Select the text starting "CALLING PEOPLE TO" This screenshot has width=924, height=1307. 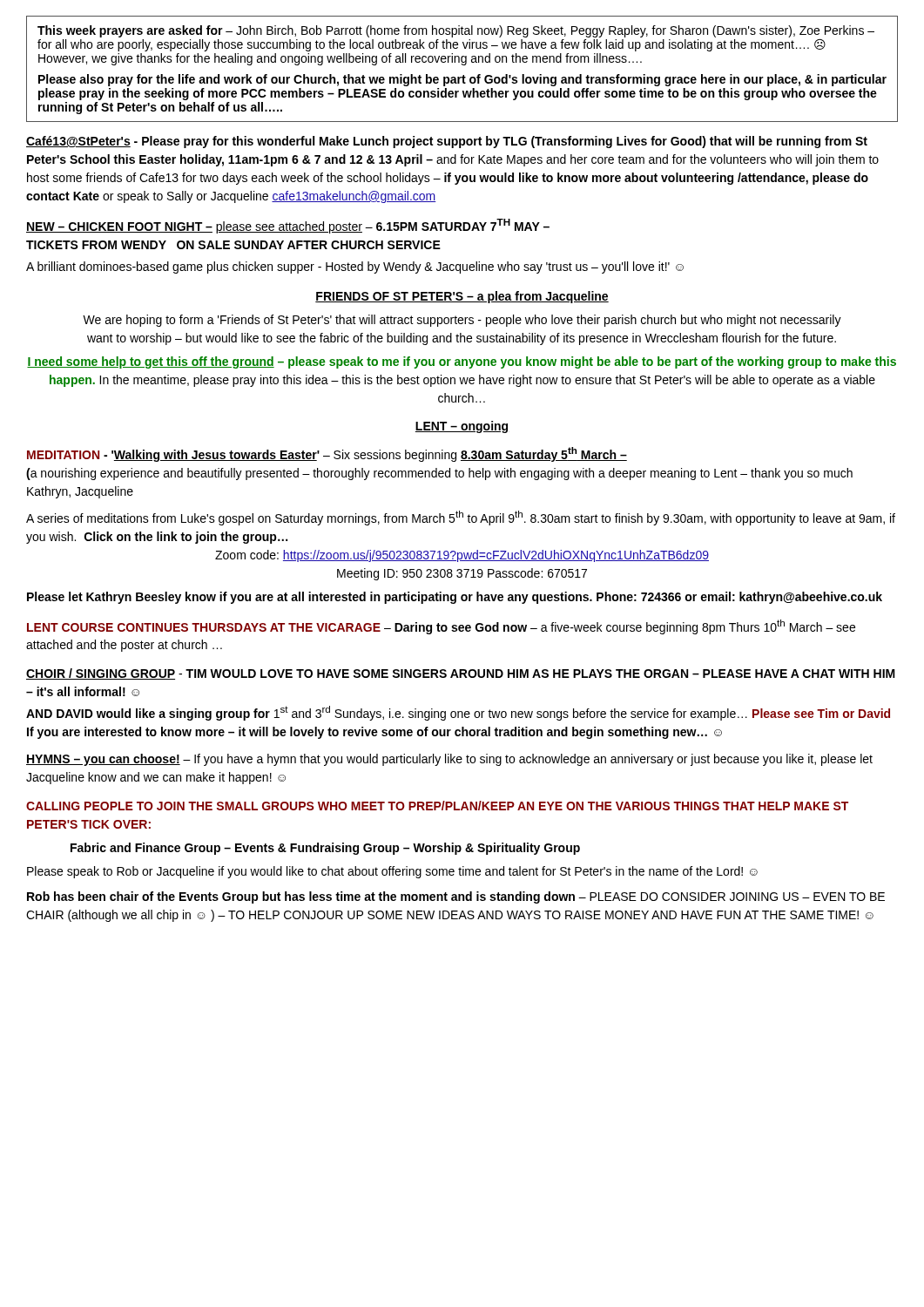(x=437, y=815)
